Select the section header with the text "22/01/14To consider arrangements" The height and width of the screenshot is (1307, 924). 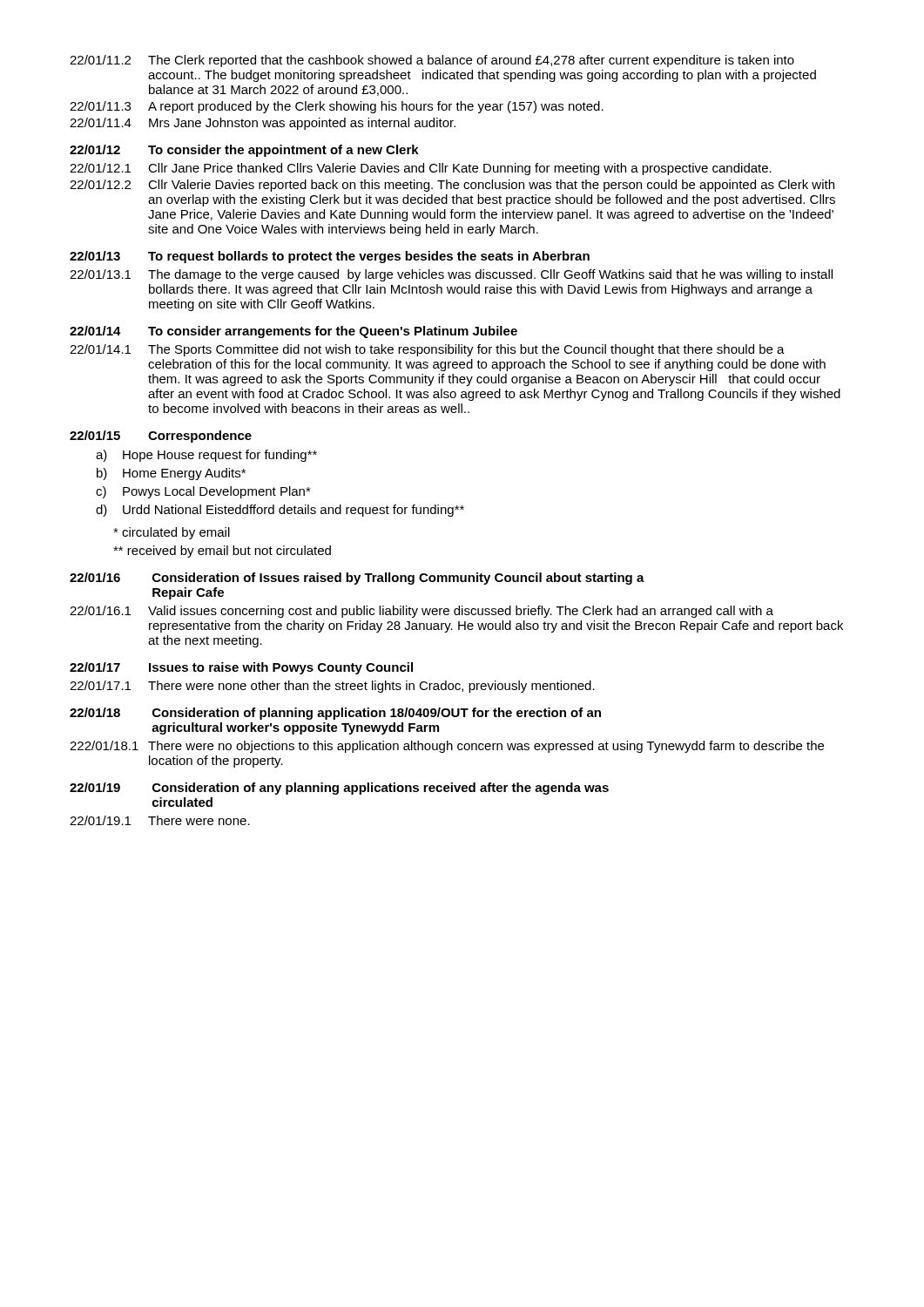(x=460, y=331)
